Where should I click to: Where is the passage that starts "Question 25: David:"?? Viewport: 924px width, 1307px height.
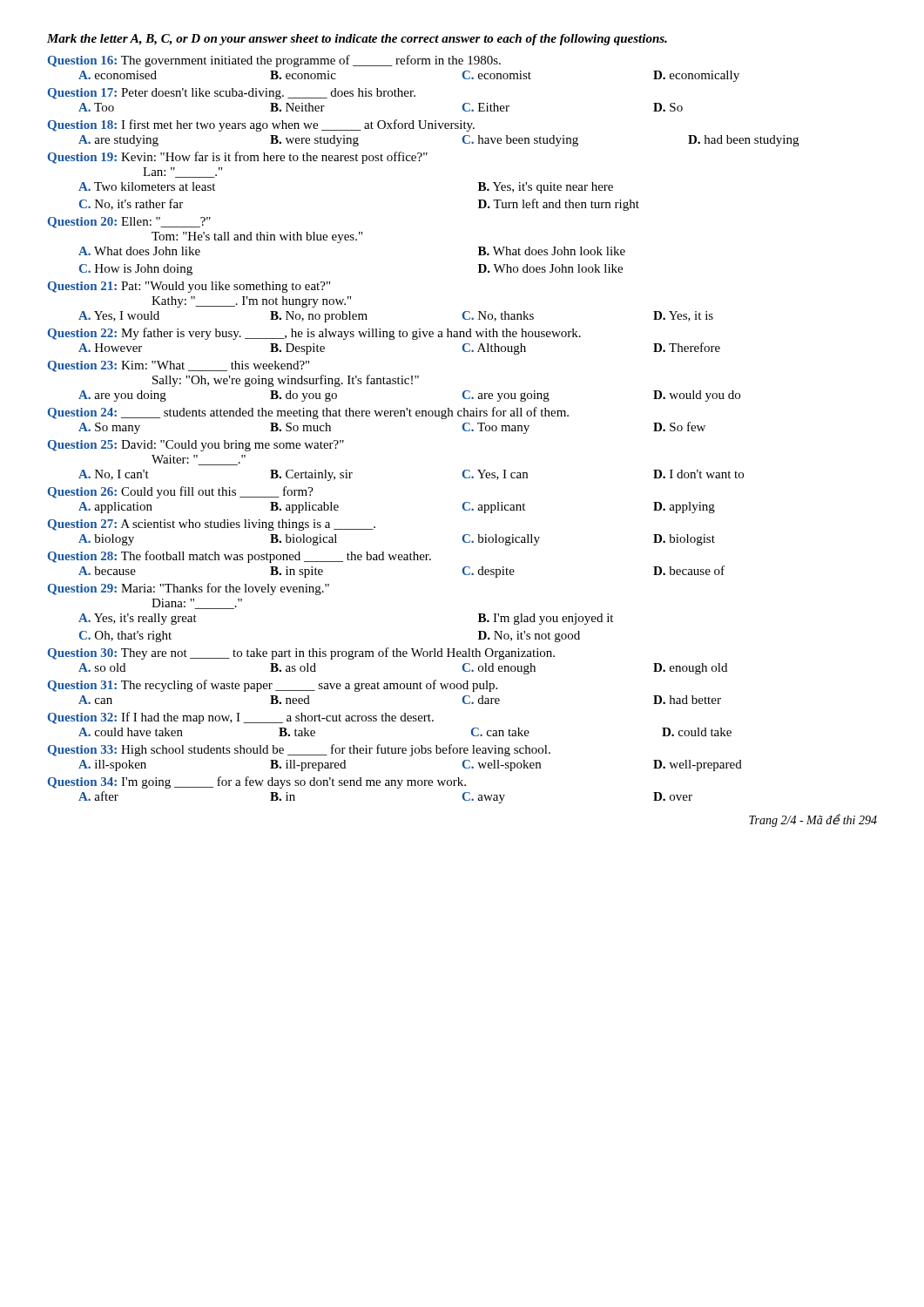tap(462, 460)
